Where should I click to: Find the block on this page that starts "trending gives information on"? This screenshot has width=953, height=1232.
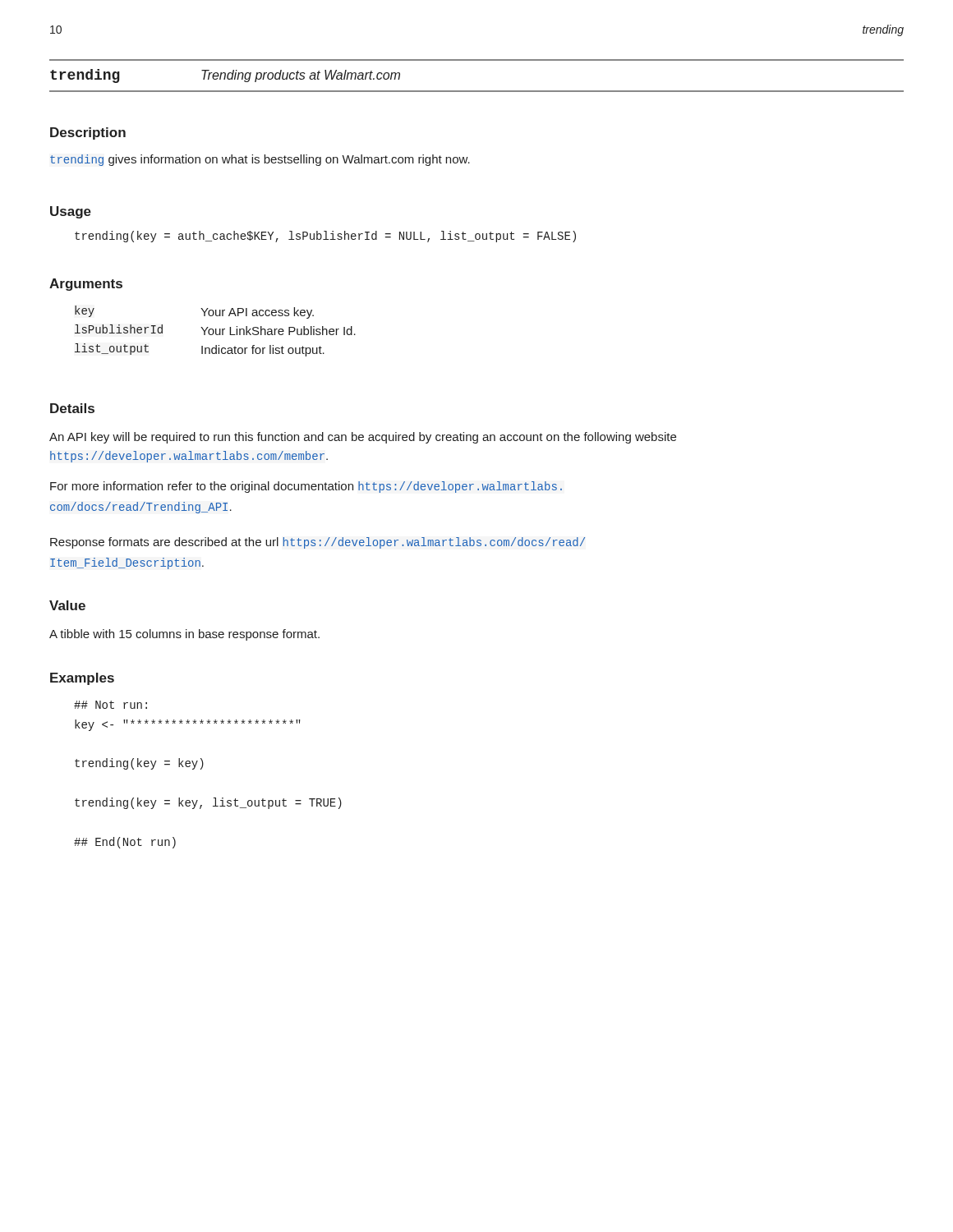coord(260,159)
